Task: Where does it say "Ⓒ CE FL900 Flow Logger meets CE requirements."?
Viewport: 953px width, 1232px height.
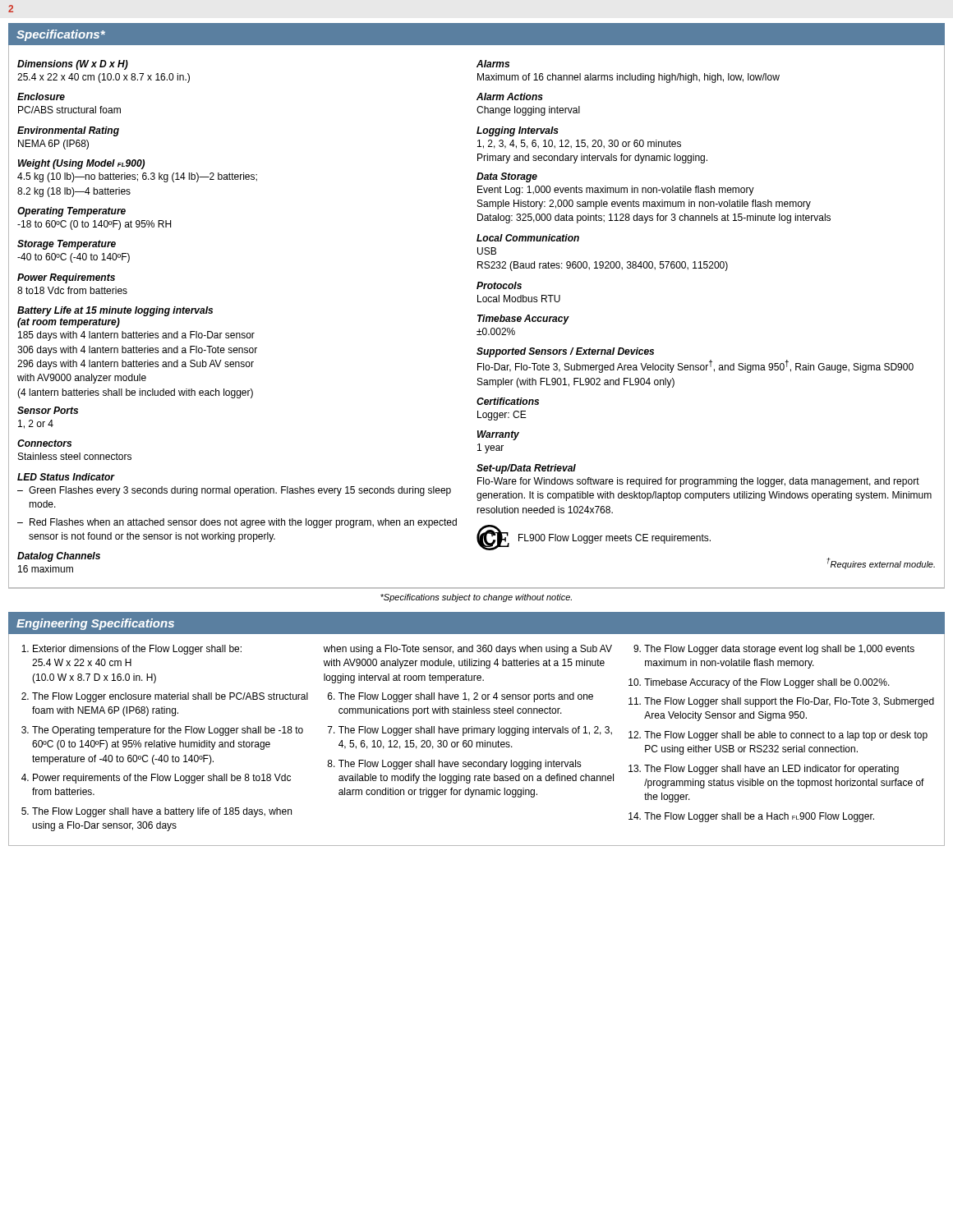Action: coord(594,538)
